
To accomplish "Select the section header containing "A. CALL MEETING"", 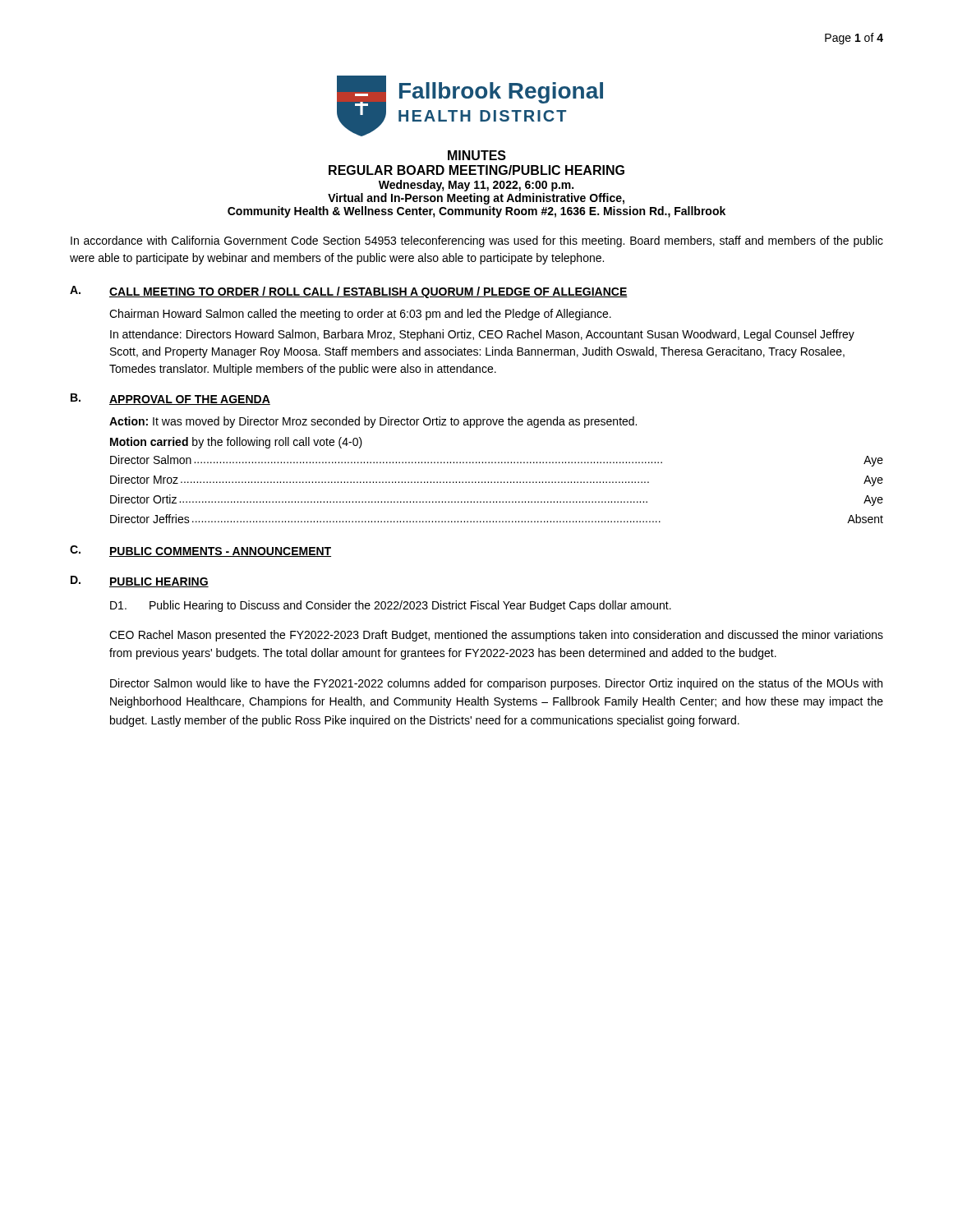I will click(x=476, y=331).
